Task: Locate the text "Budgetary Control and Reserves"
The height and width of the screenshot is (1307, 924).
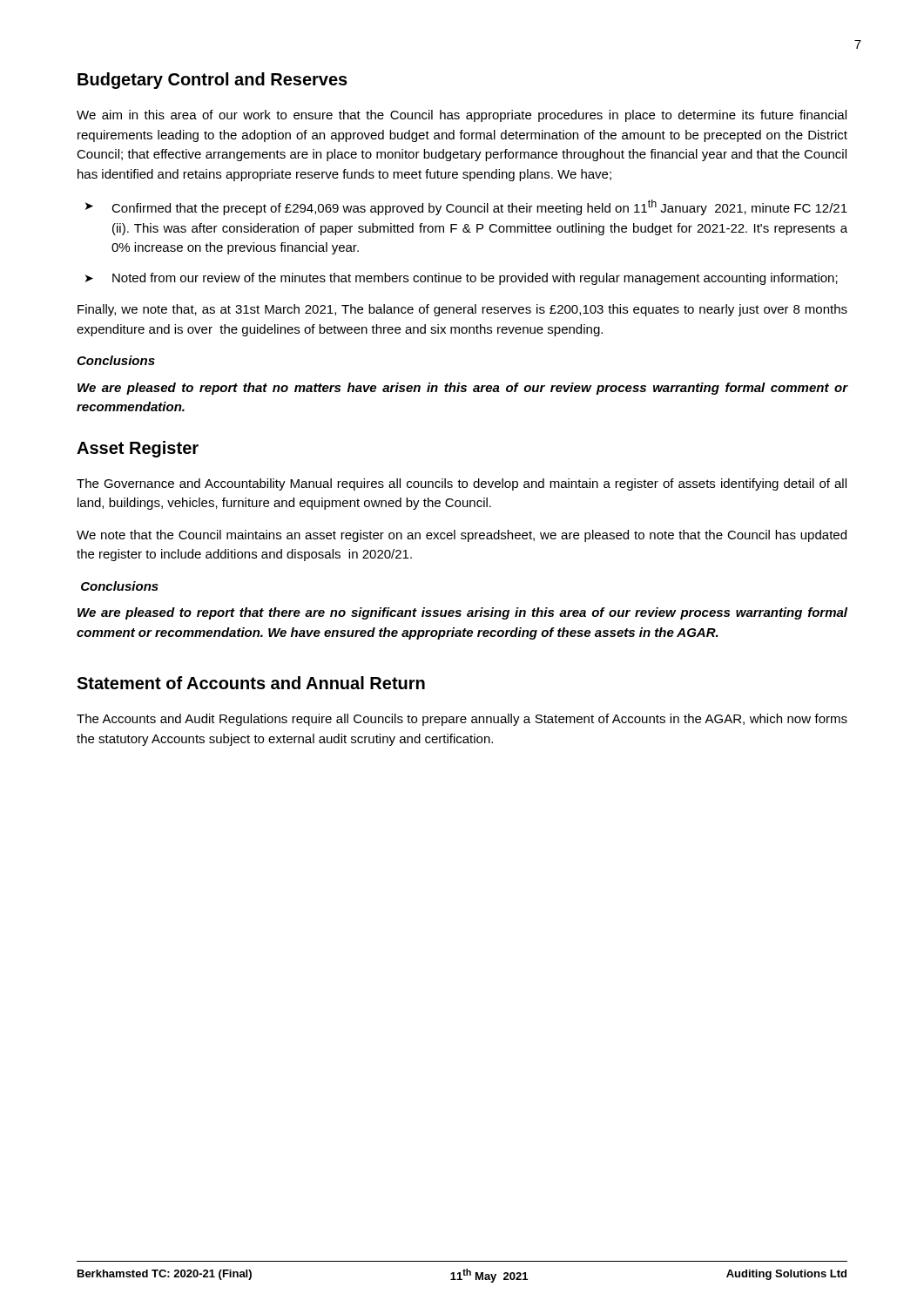Action: [x=212, y=81]
